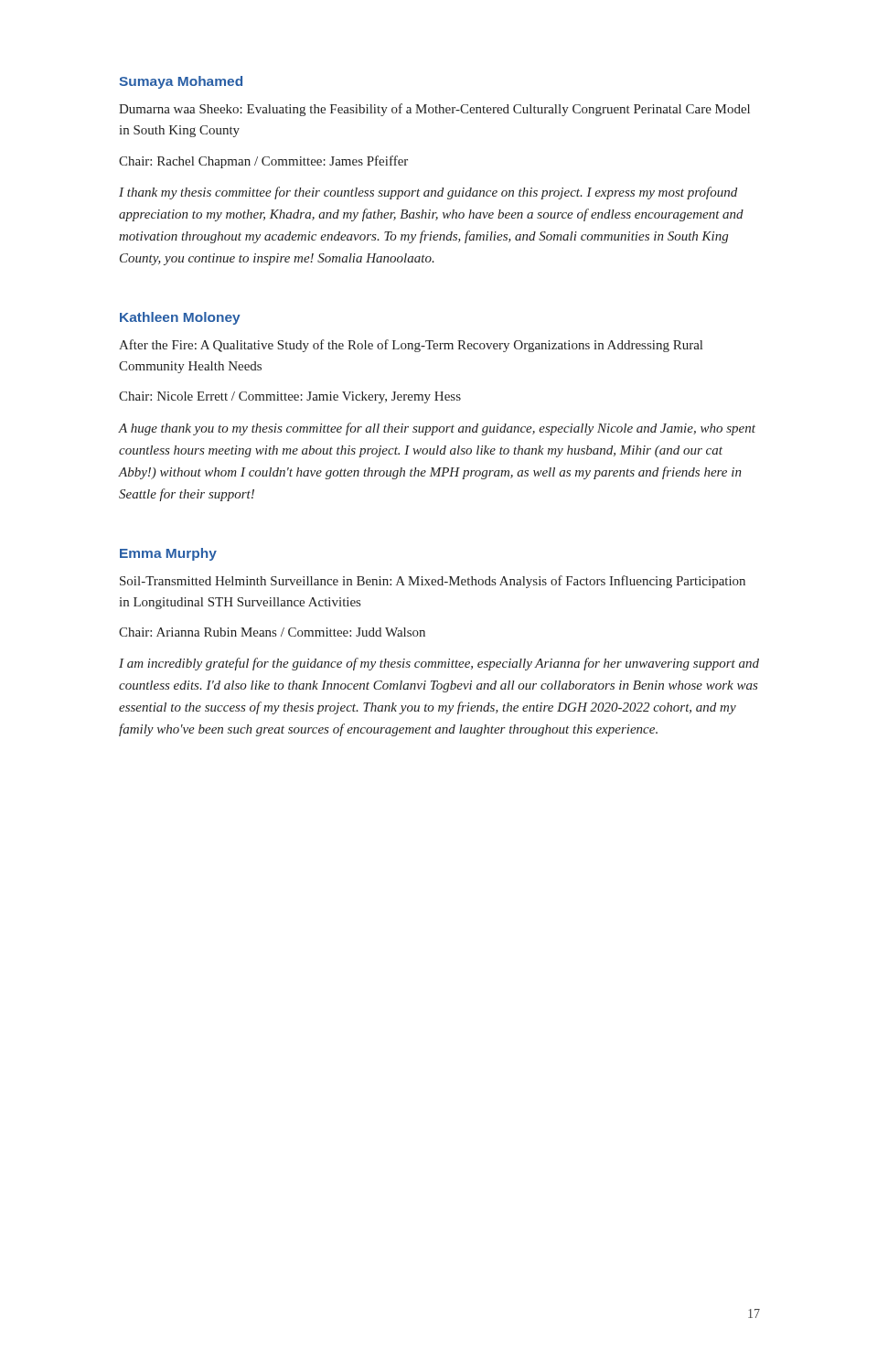888x1372 pixels.
Task: Locate the text block that reads "After the Fire:"
Action: point(411,355)
